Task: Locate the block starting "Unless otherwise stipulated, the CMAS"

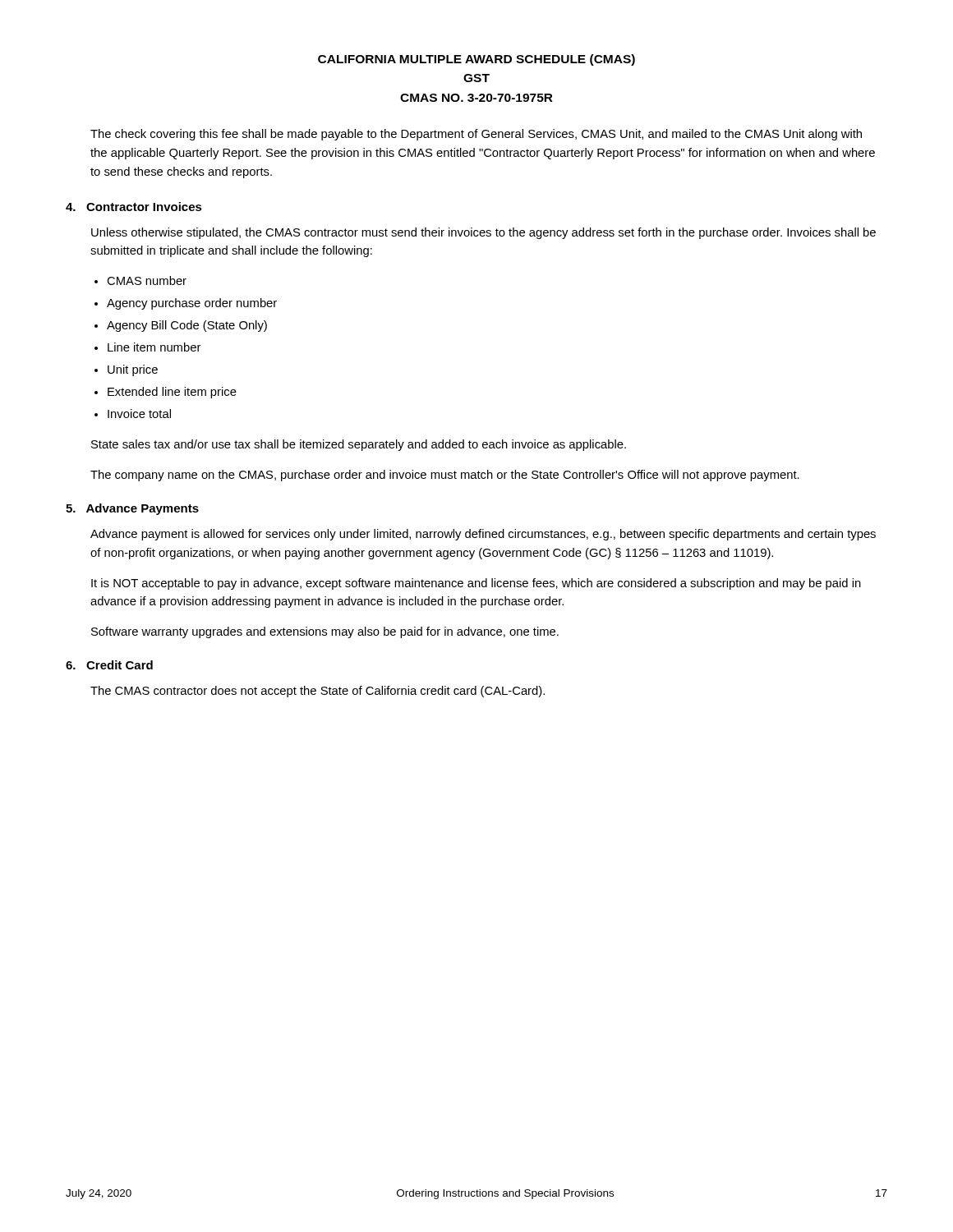Action: pos(483,241)
